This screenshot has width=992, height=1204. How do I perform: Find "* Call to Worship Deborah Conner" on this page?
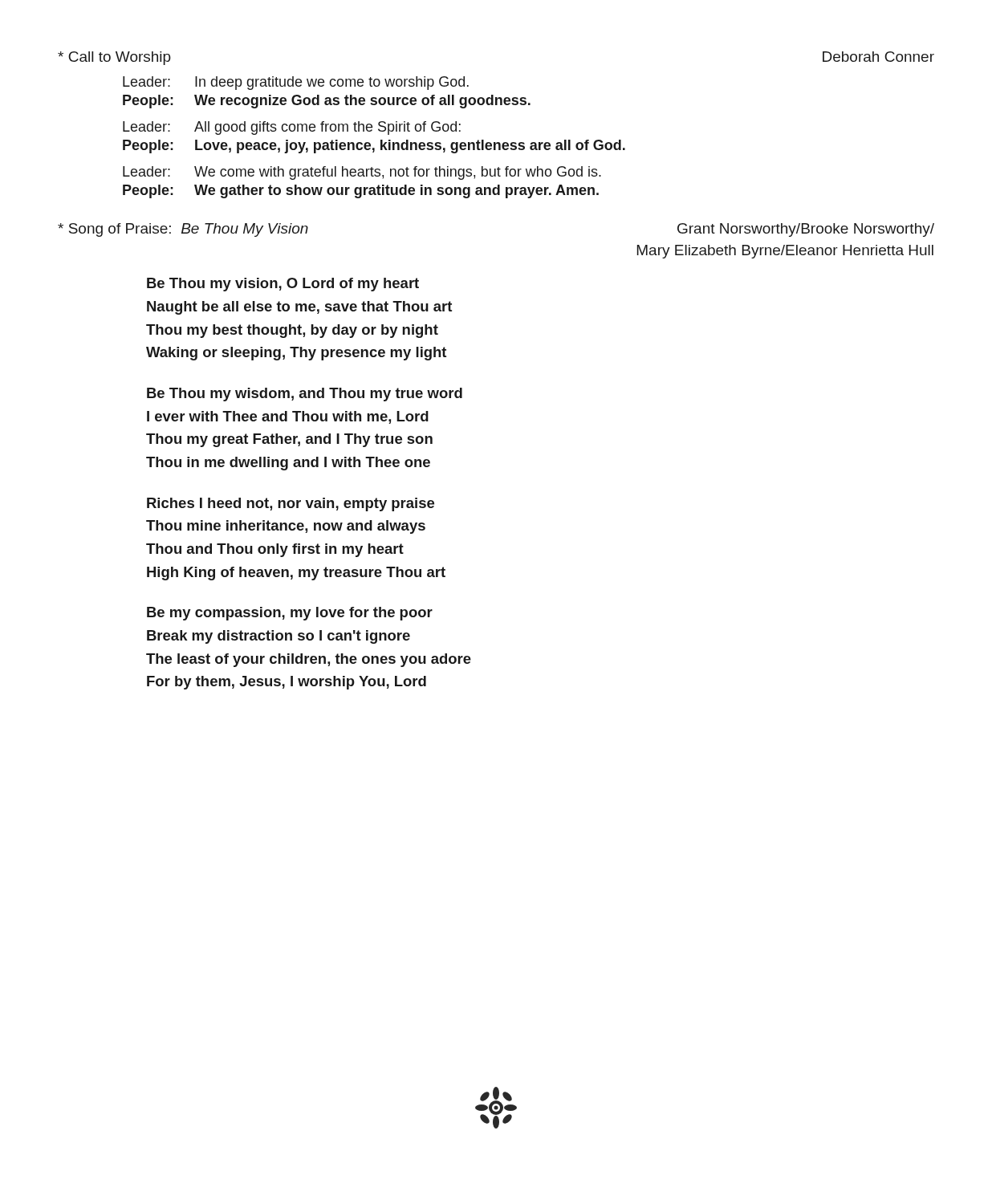pyautogui.click(x=109, y=60)
